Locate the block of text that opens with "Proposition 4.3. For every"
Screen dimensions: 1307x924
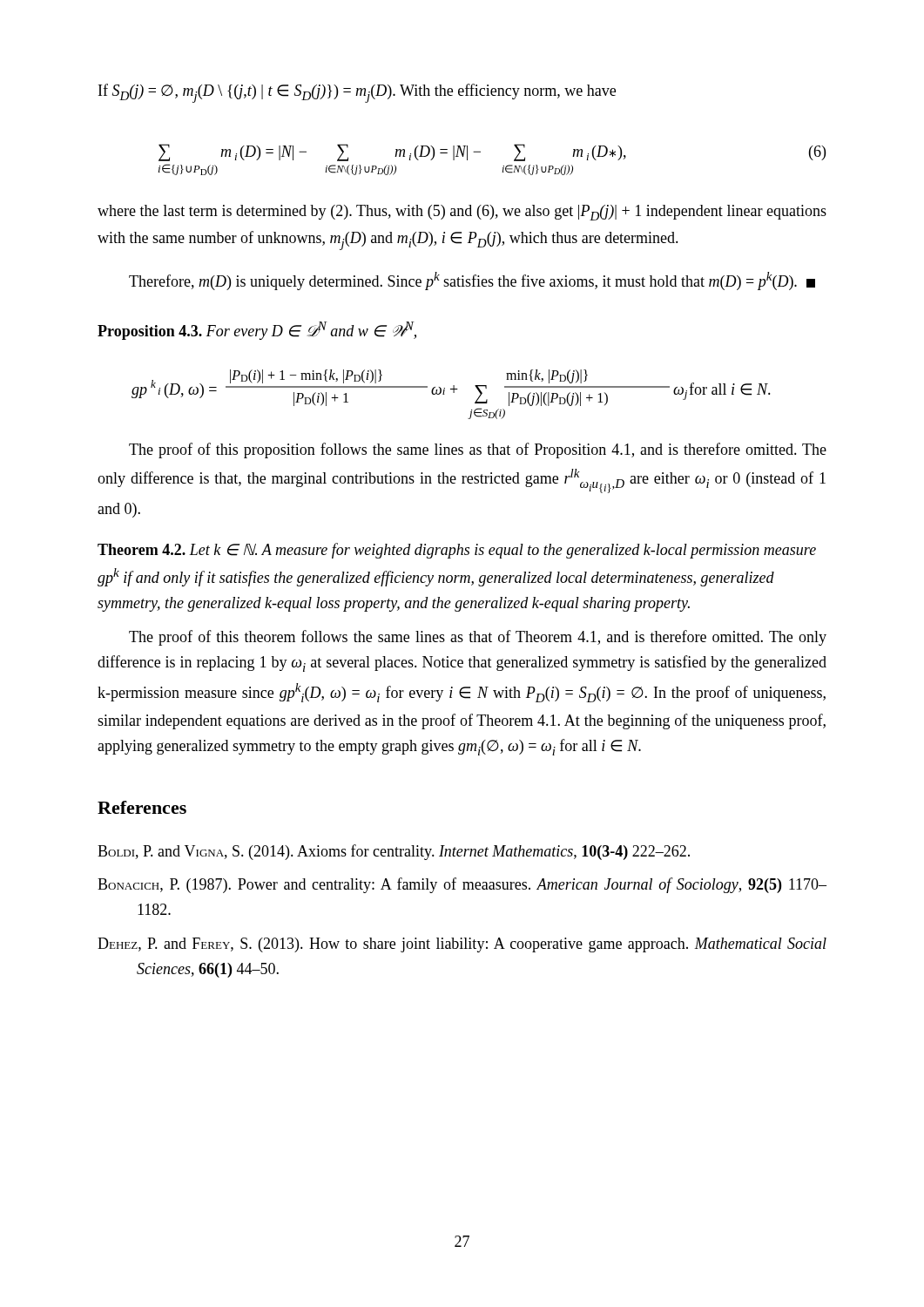(x=257, y=329)
